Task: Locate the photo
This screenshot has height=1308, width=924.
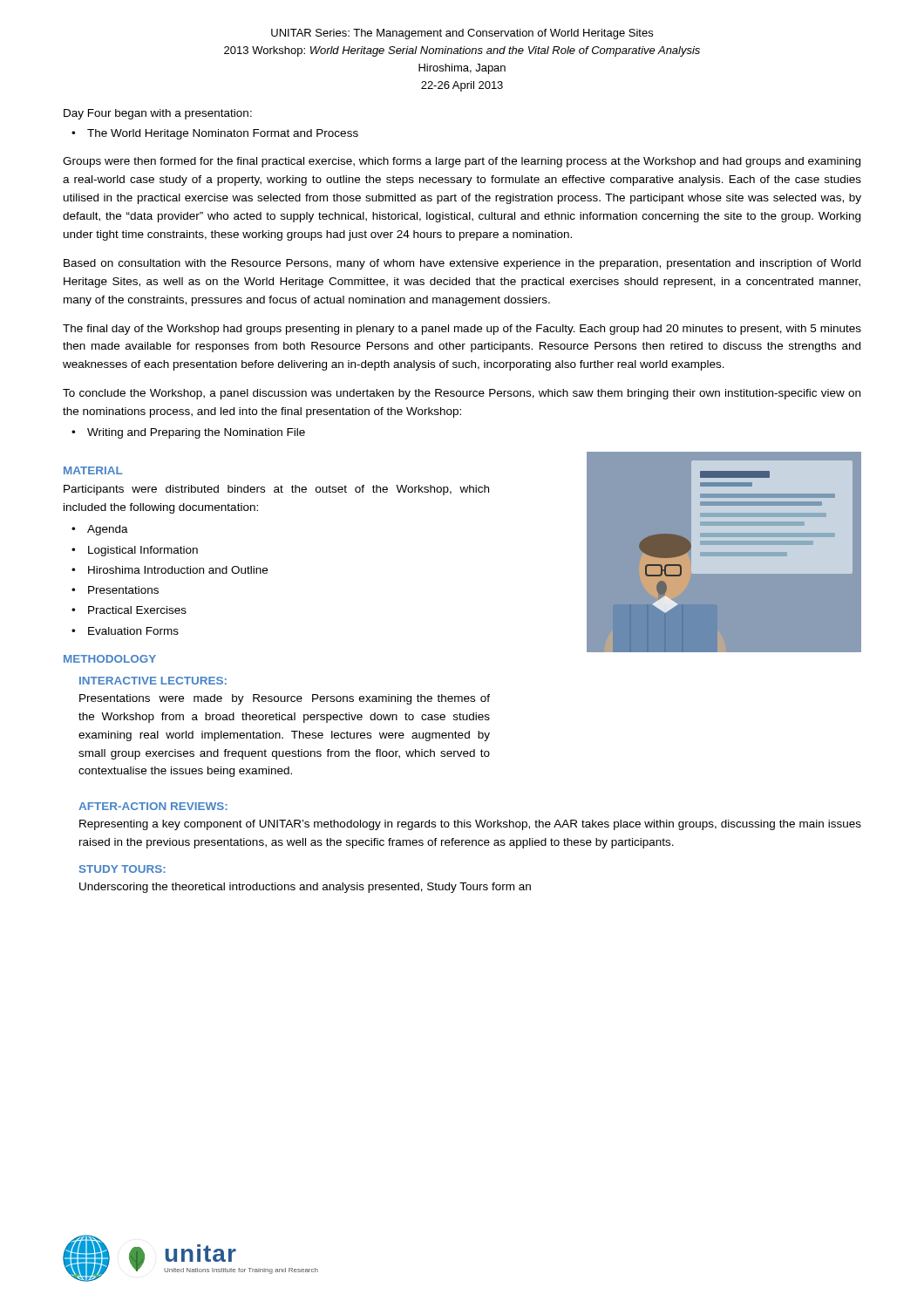Action: tap(724, 552)
